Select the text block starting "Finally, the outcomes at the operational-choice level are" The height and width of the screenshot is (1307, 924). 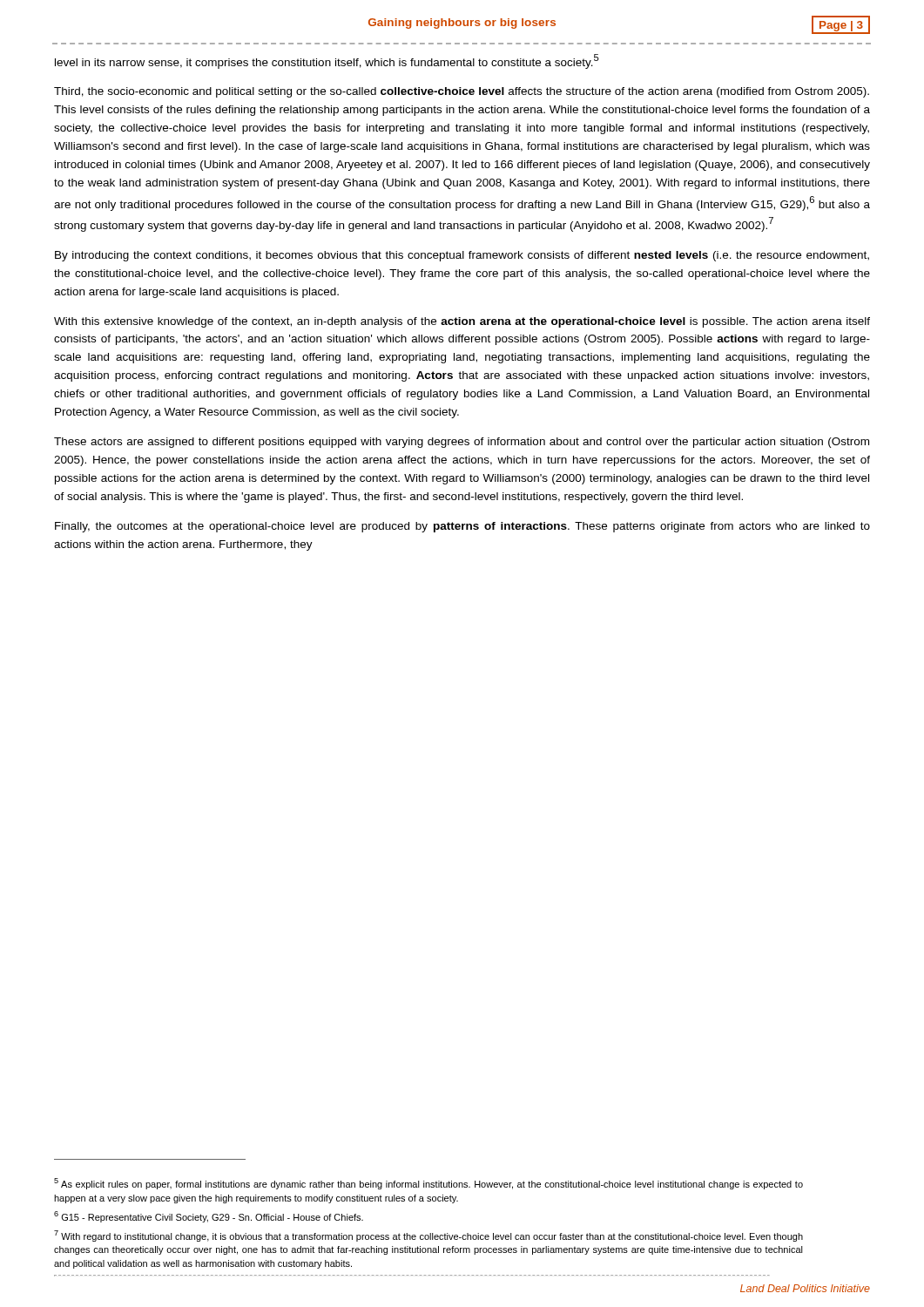(462, 536)
